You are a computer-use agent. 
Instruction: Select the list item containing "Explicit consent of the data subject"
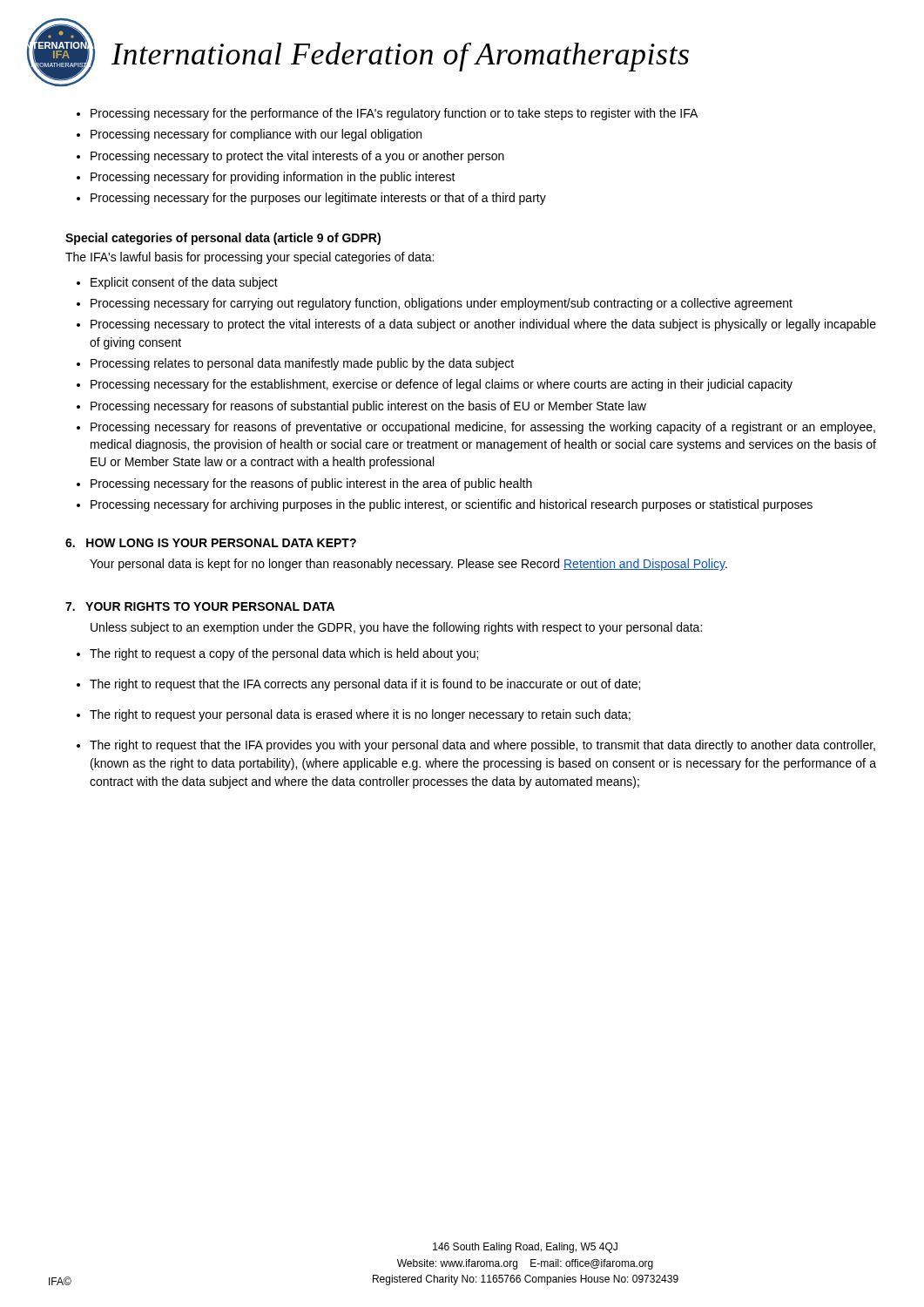(x=184, y=282)
